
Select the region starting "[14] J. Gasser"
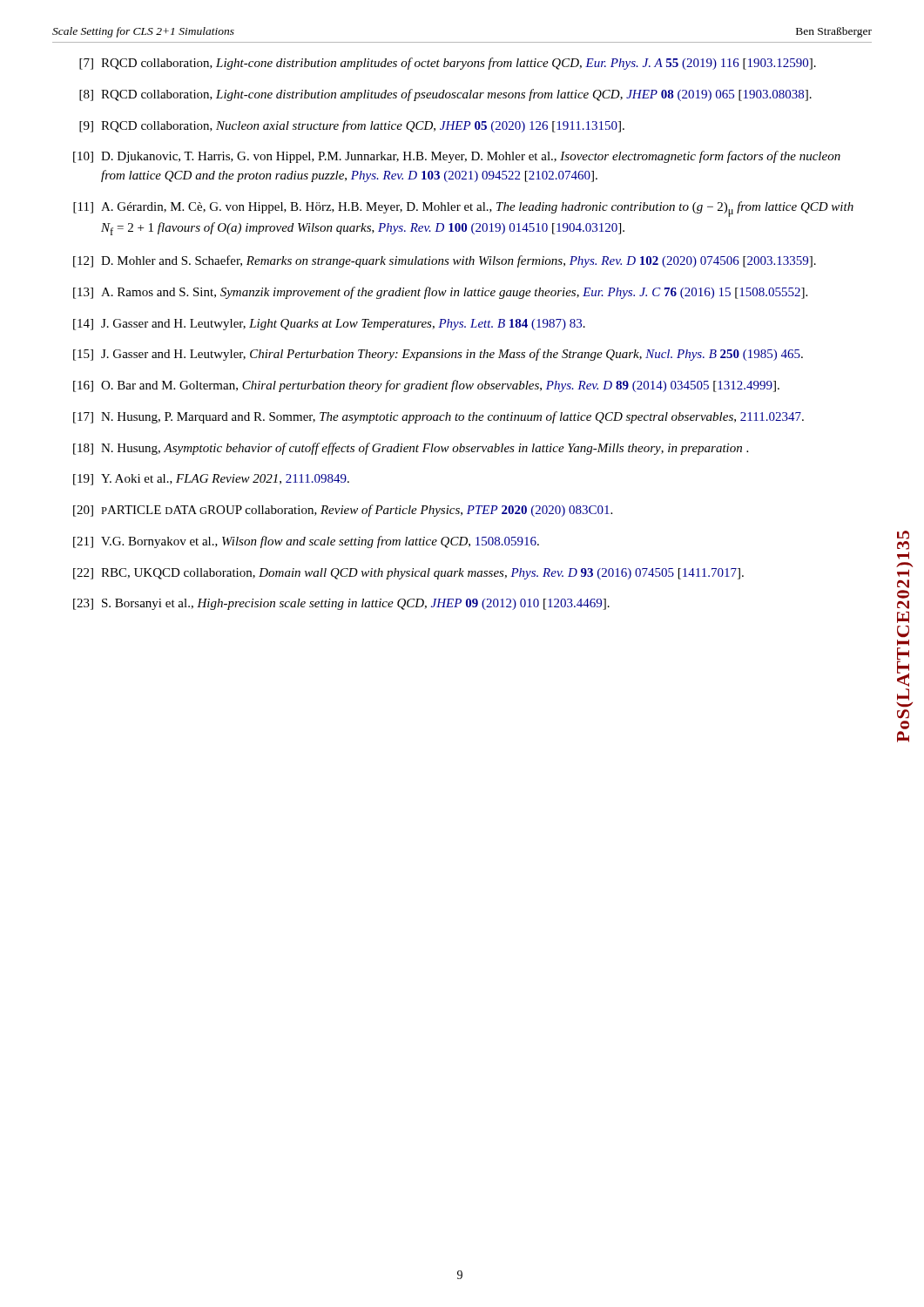click(x=460, y=324)
